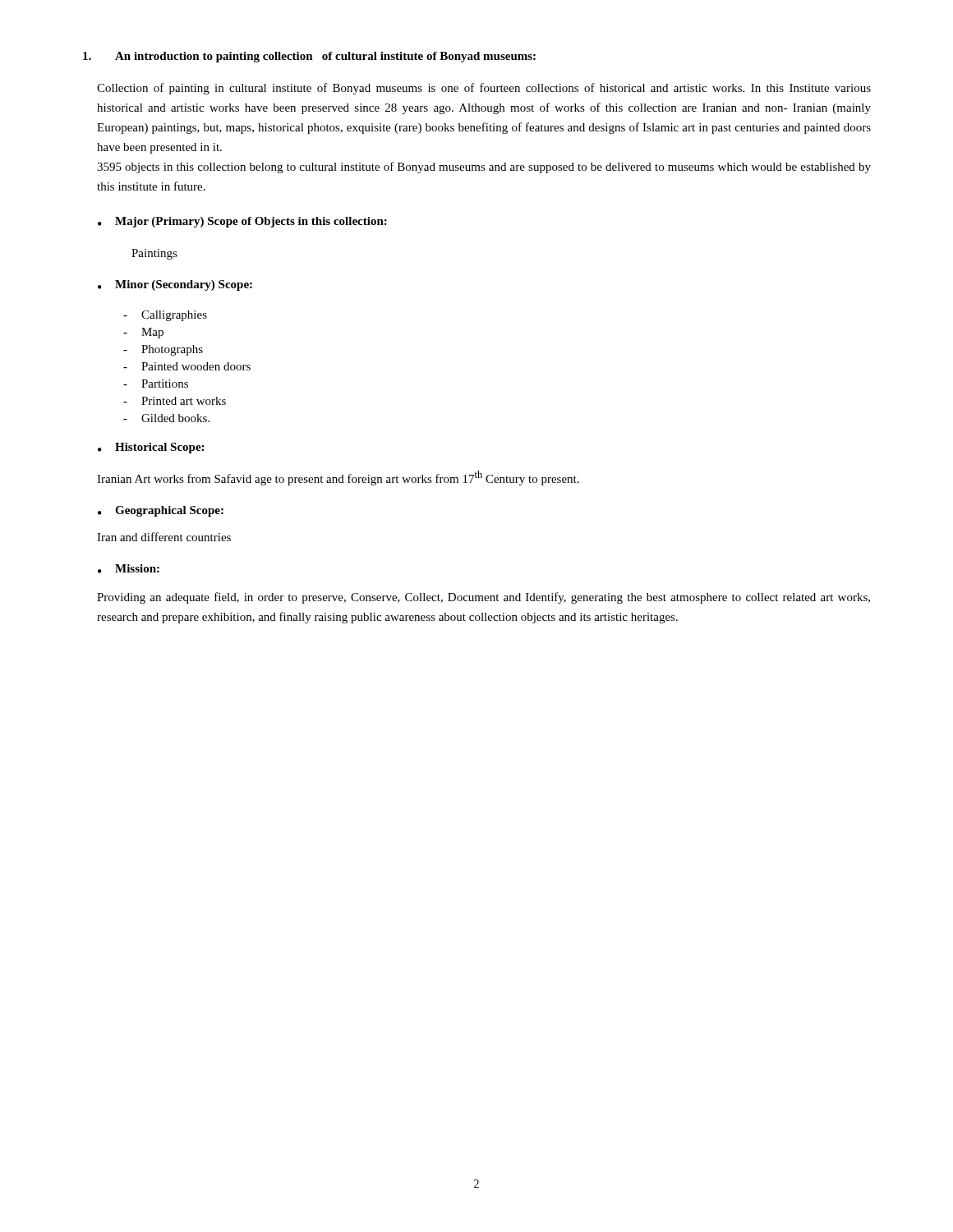Point to the text starting "- Calligraphies"
The height and width of the screenshot is (1232, 953).
(165, 315)
